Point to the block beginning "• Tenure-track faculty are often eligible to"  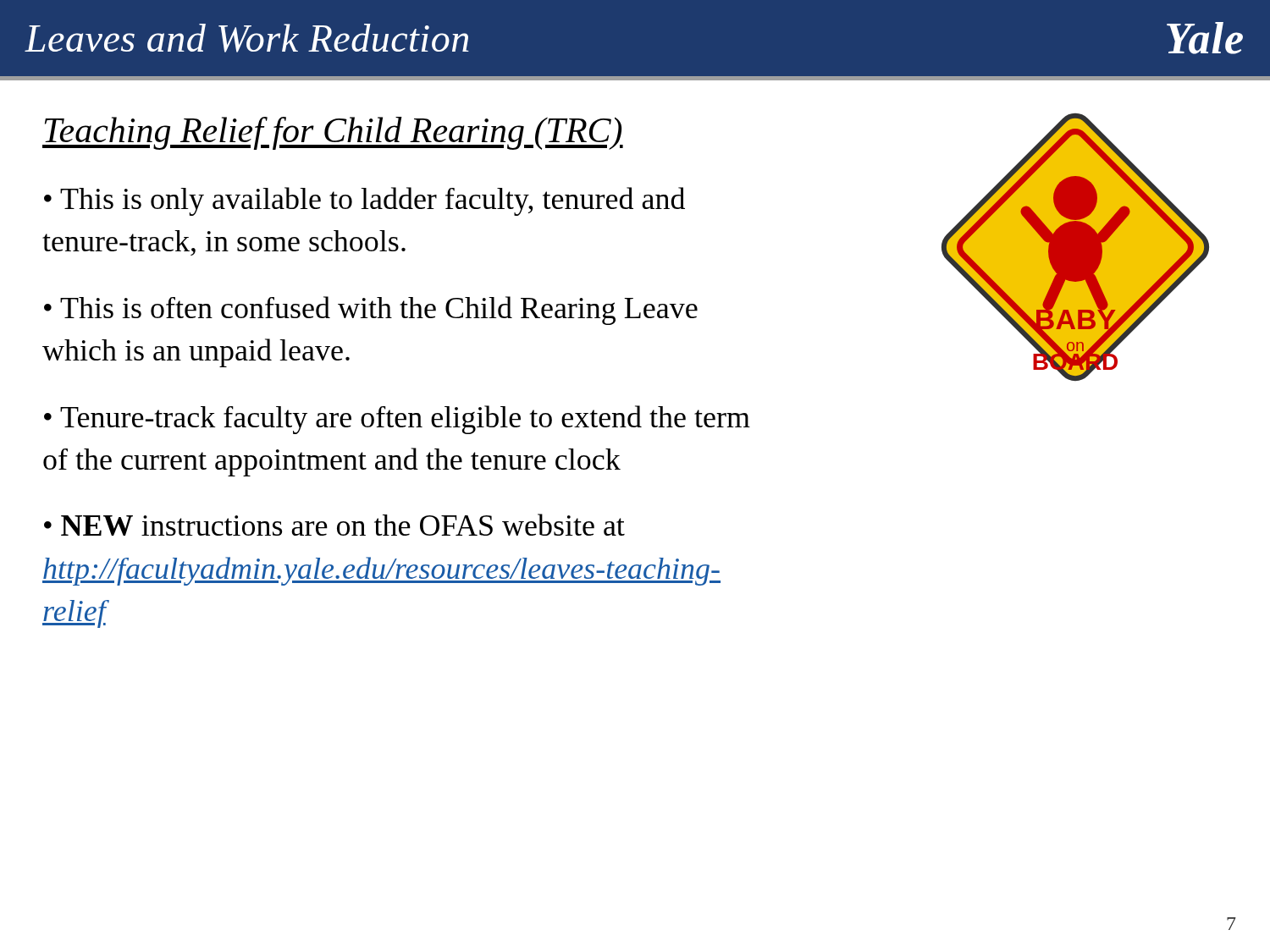[396, 438]
